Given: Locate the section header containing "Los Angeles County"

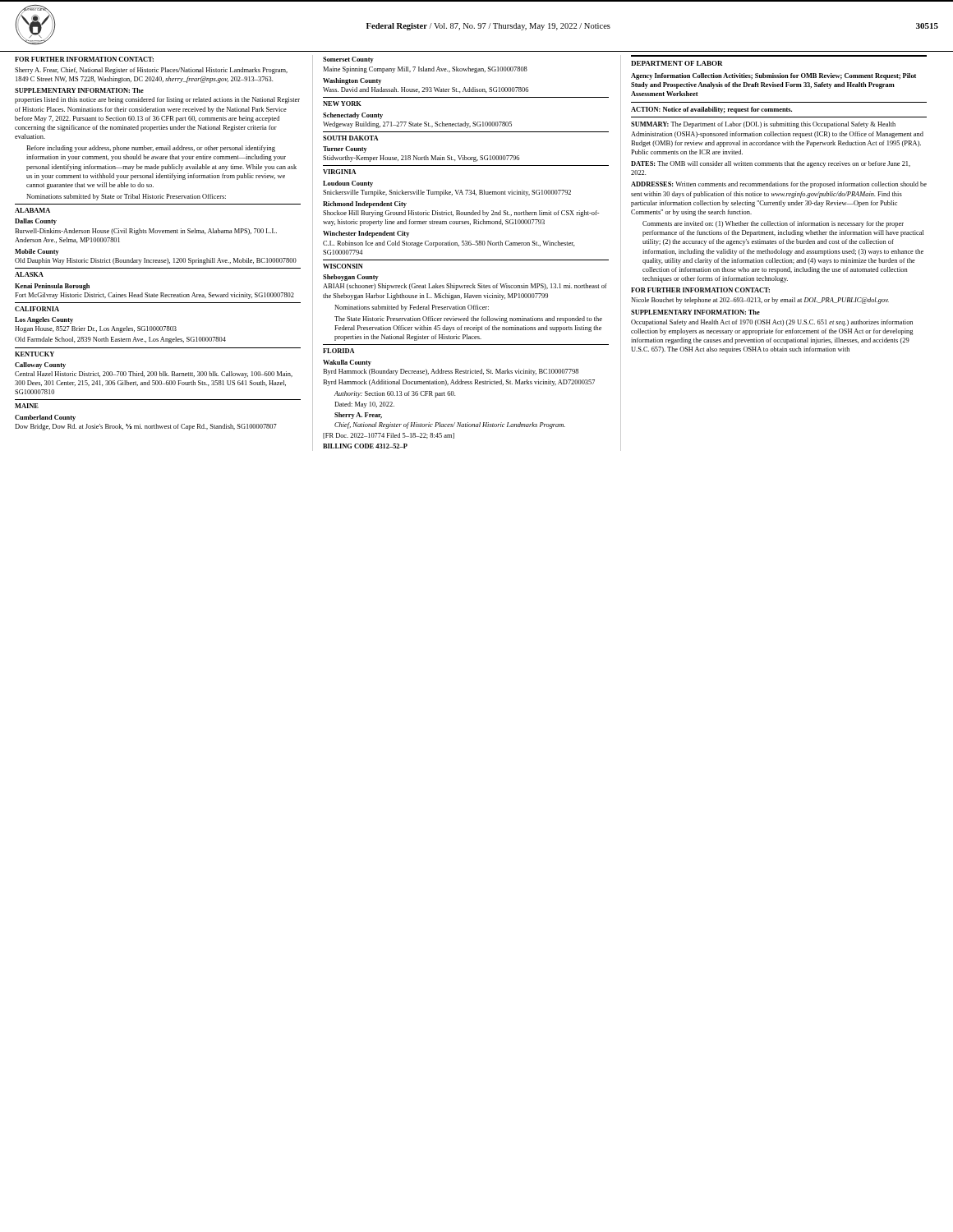Looking at the screenshot, I should [x=44, y=320].
